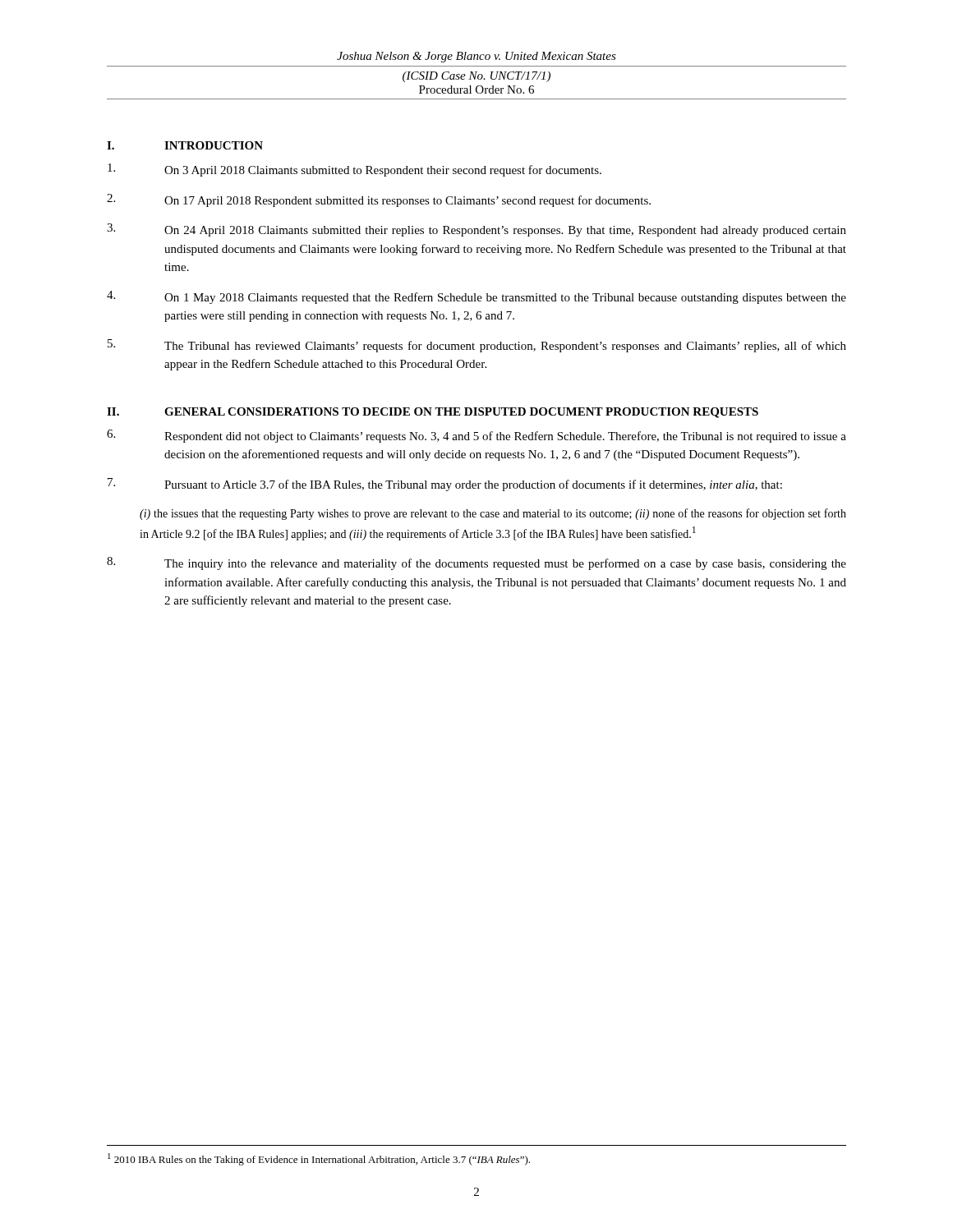The height and width of the screenshot is (1232, 953).
Task: Locate the block of text that opens with "7. Pursuant to Article 3.7 of"
Action: 476,484
